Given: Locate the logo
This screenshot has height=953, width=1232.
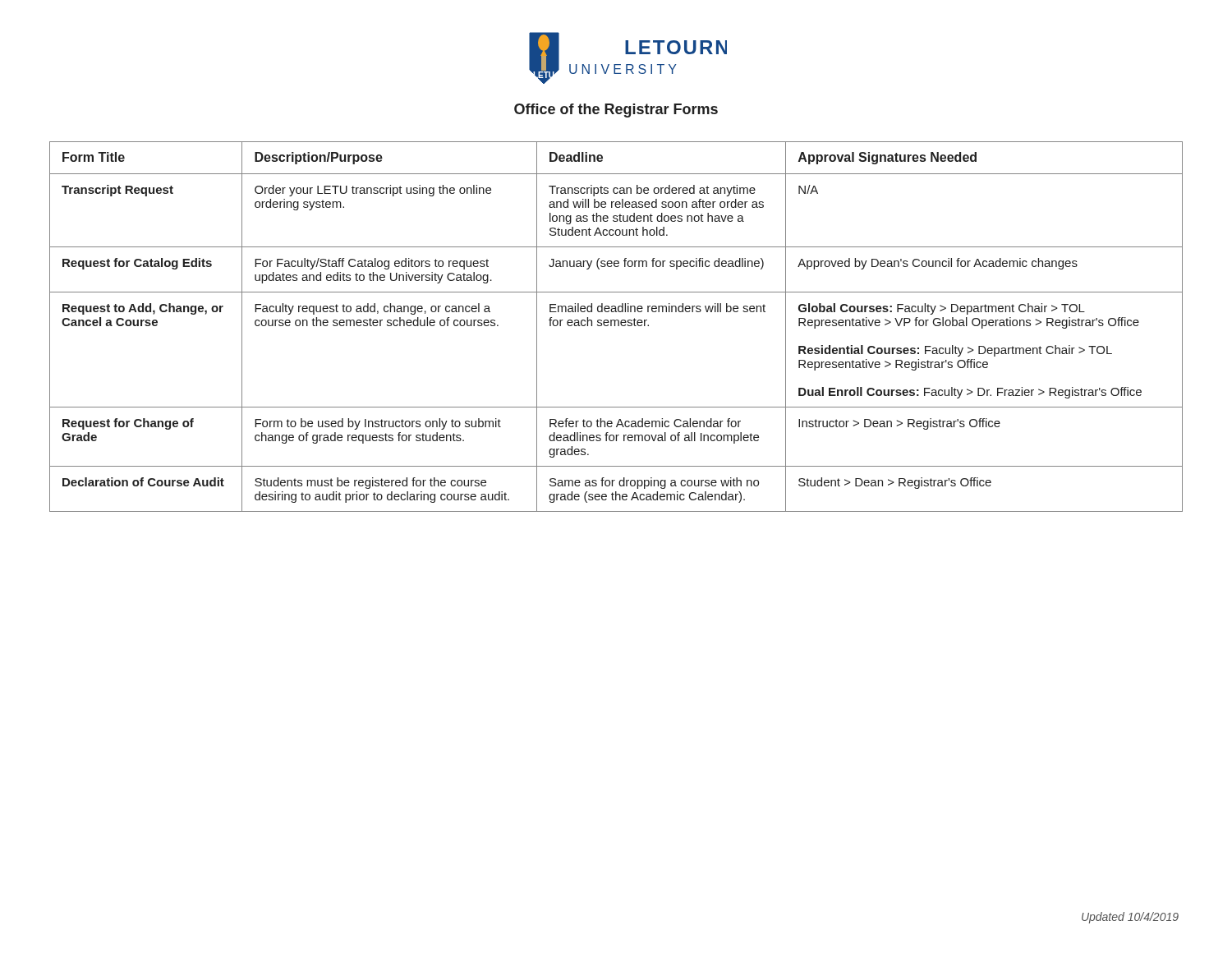Looking at the screenshot, I should pyautogui.click(x=616, y=63).
